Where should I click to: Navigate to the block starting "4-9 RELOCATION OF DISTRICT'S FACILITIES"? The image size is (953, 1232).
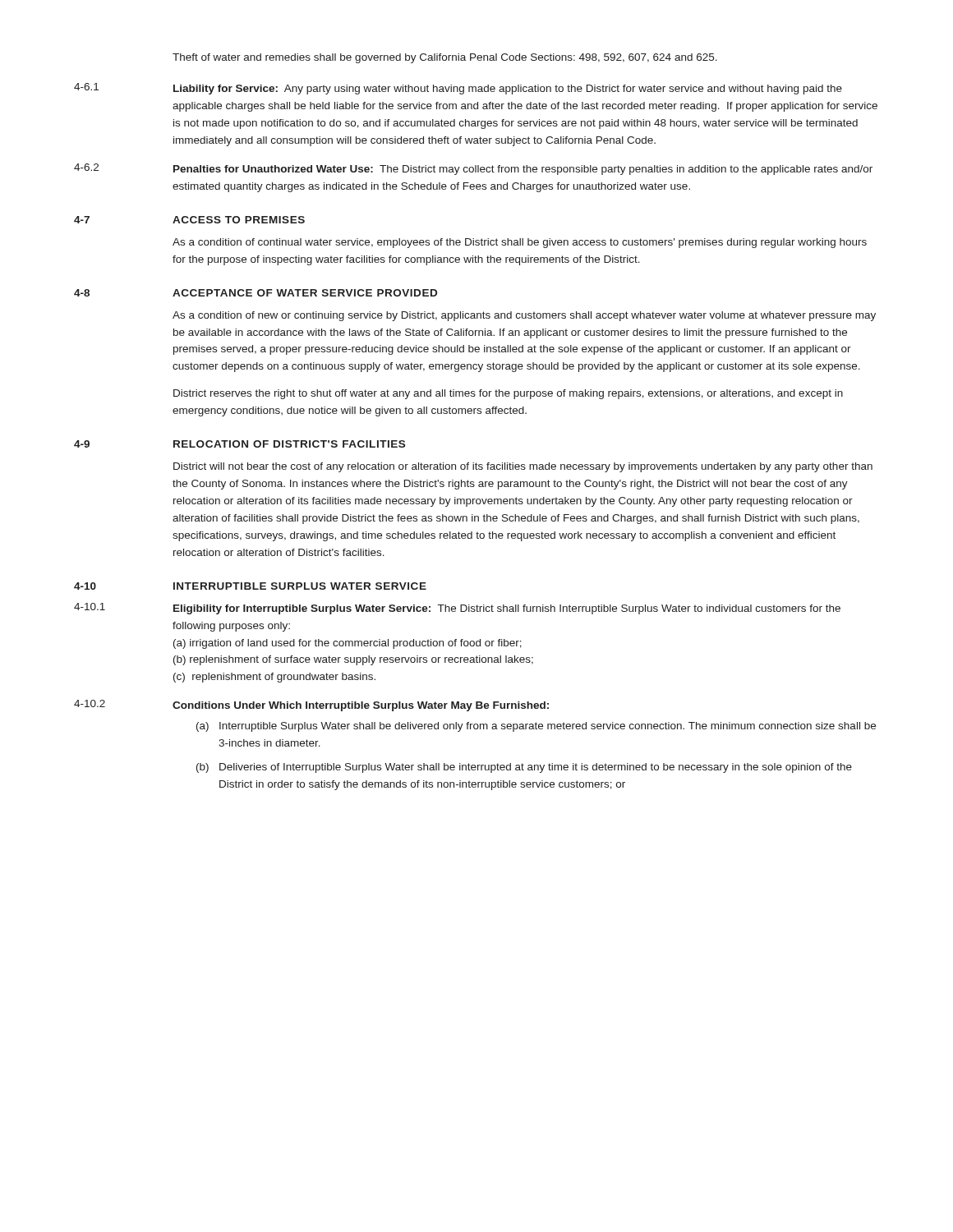(240, 444)
